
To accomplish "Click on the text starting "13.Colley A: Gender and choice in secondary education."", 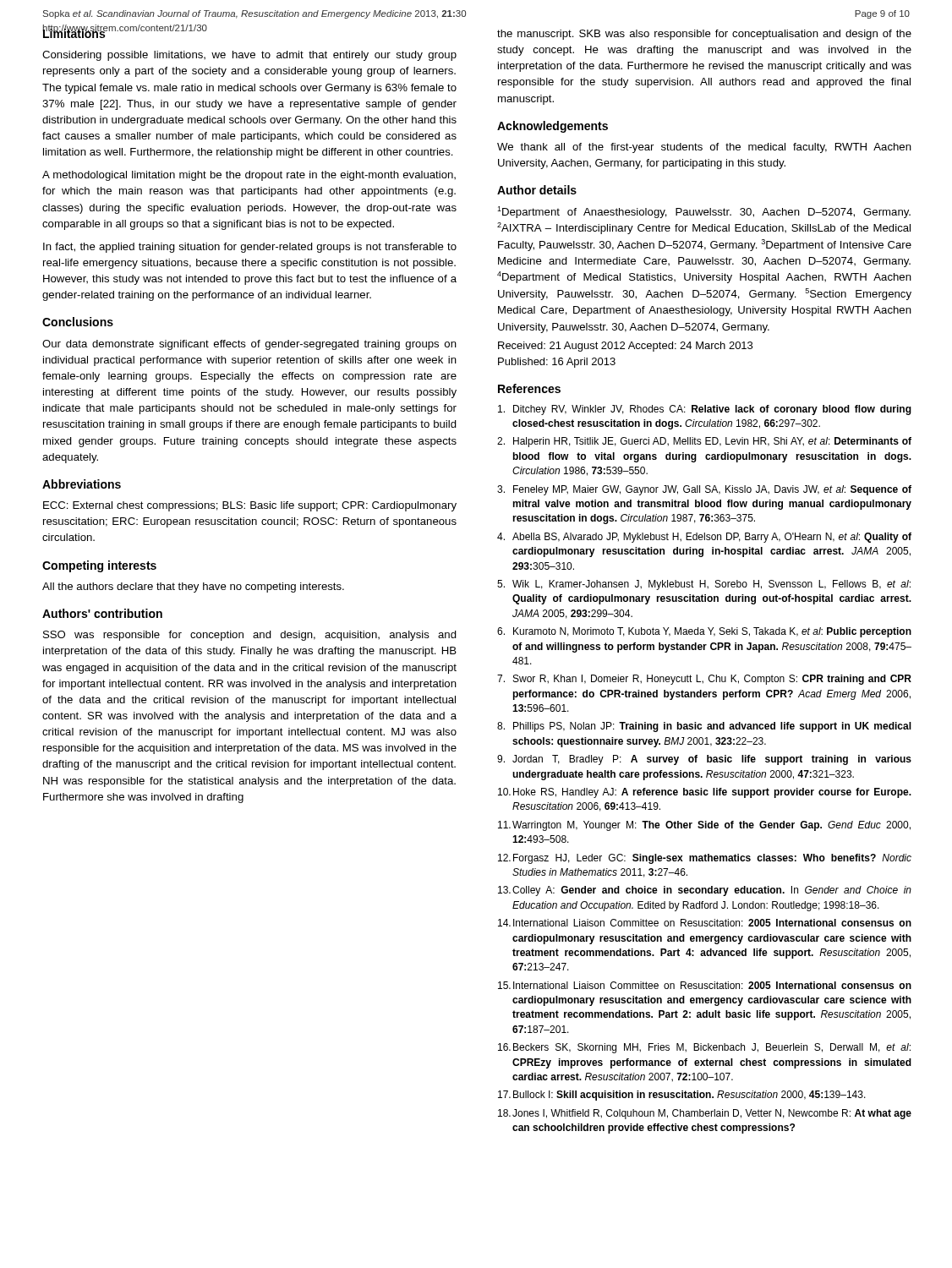I will click(x=704, y=898).
